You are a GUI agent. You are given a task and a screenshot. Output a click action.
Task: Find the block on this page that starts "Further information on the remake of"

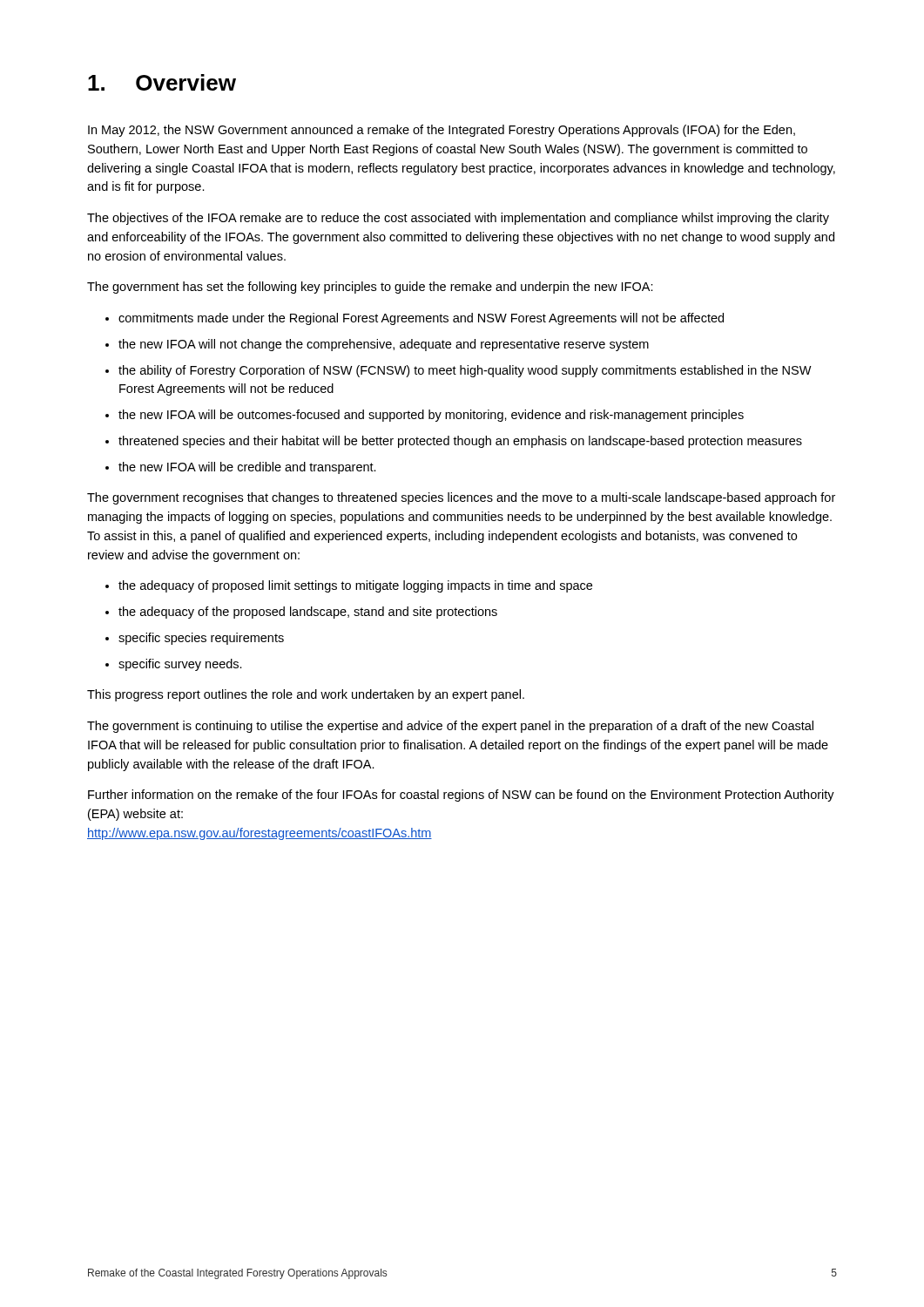coord(461,796)
